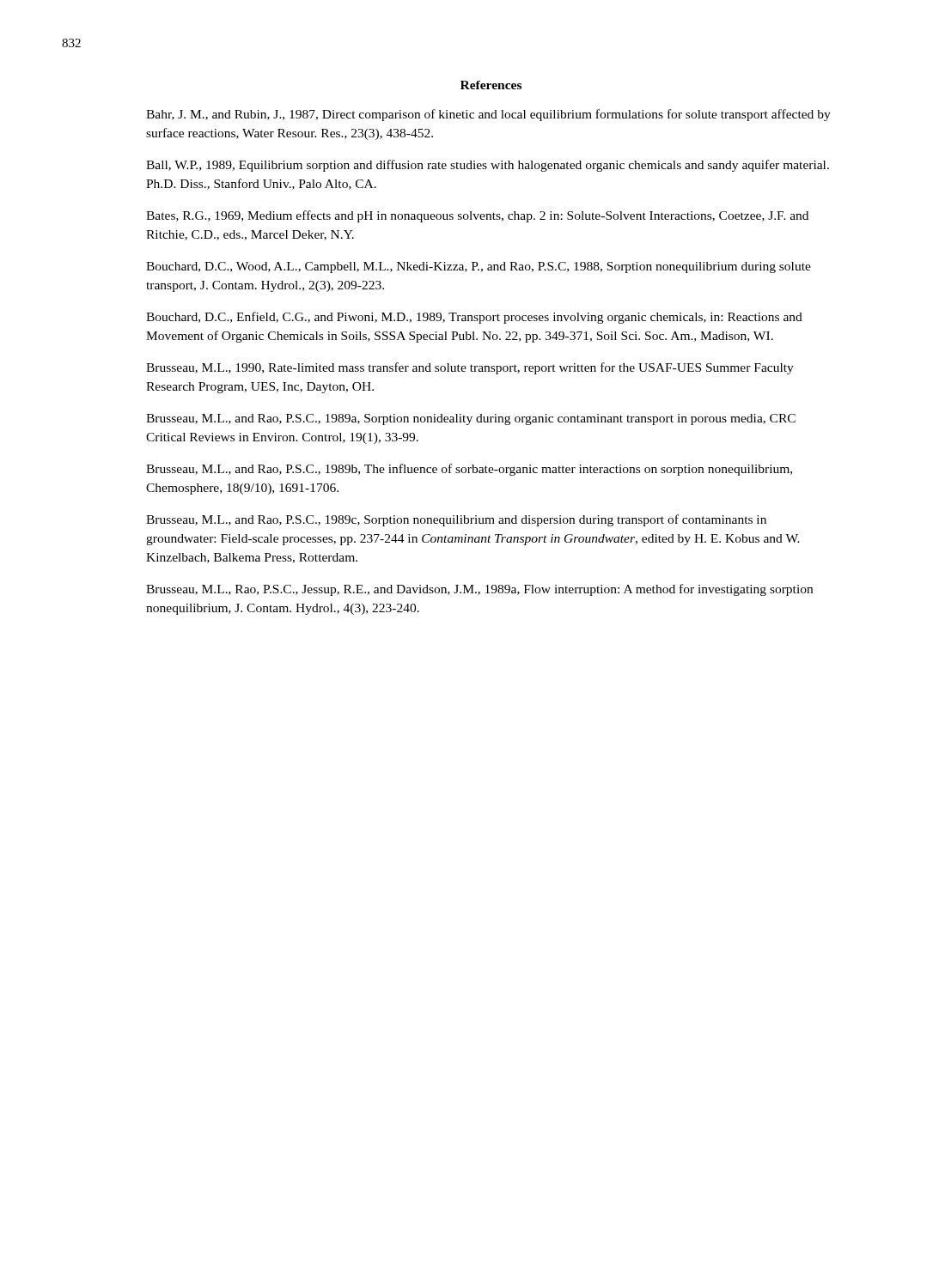Viewport: 939px width, 1288px height.
Task: Click the passage that begins "Brusseau, M.L., Rao, P.S.C., Jessup, R.E., and Davidson,"
Action: click(480, 598)
